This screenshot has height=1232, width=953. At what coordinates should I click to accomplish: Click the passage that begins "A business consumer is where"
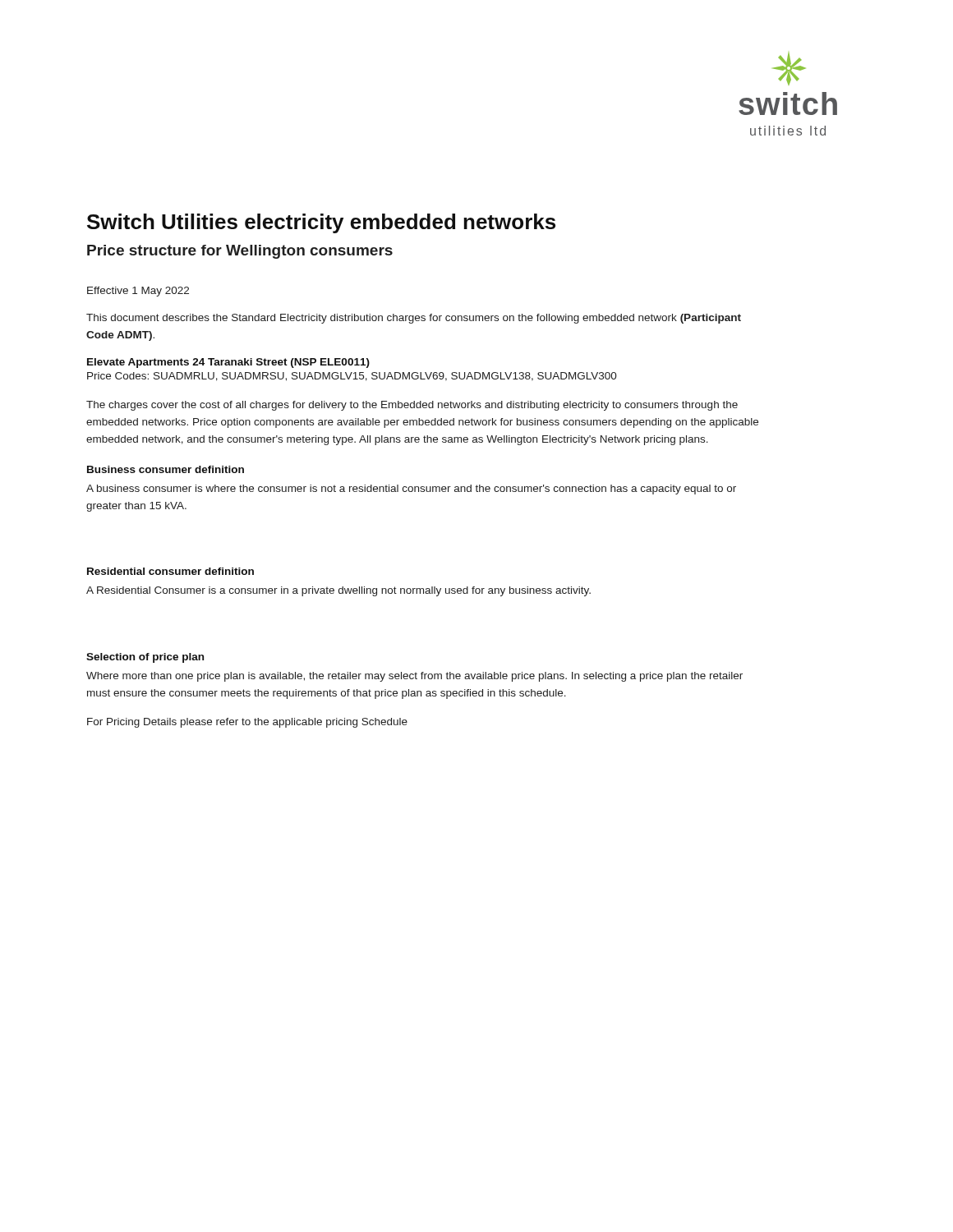411,497
